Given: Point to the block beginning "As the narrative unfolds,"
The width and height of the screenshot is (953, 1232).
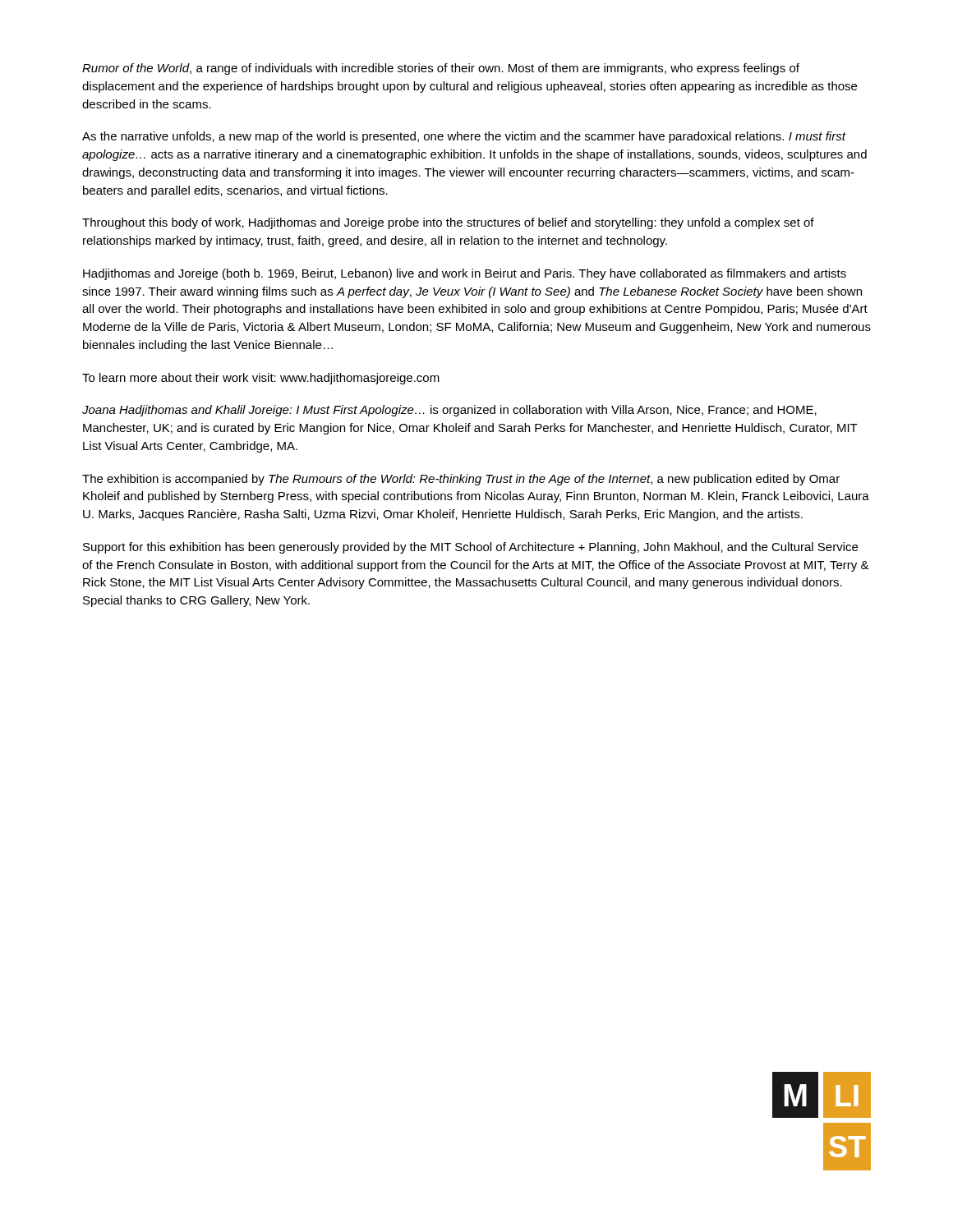Looking at the screenshot, I should [x=475, y=163].
